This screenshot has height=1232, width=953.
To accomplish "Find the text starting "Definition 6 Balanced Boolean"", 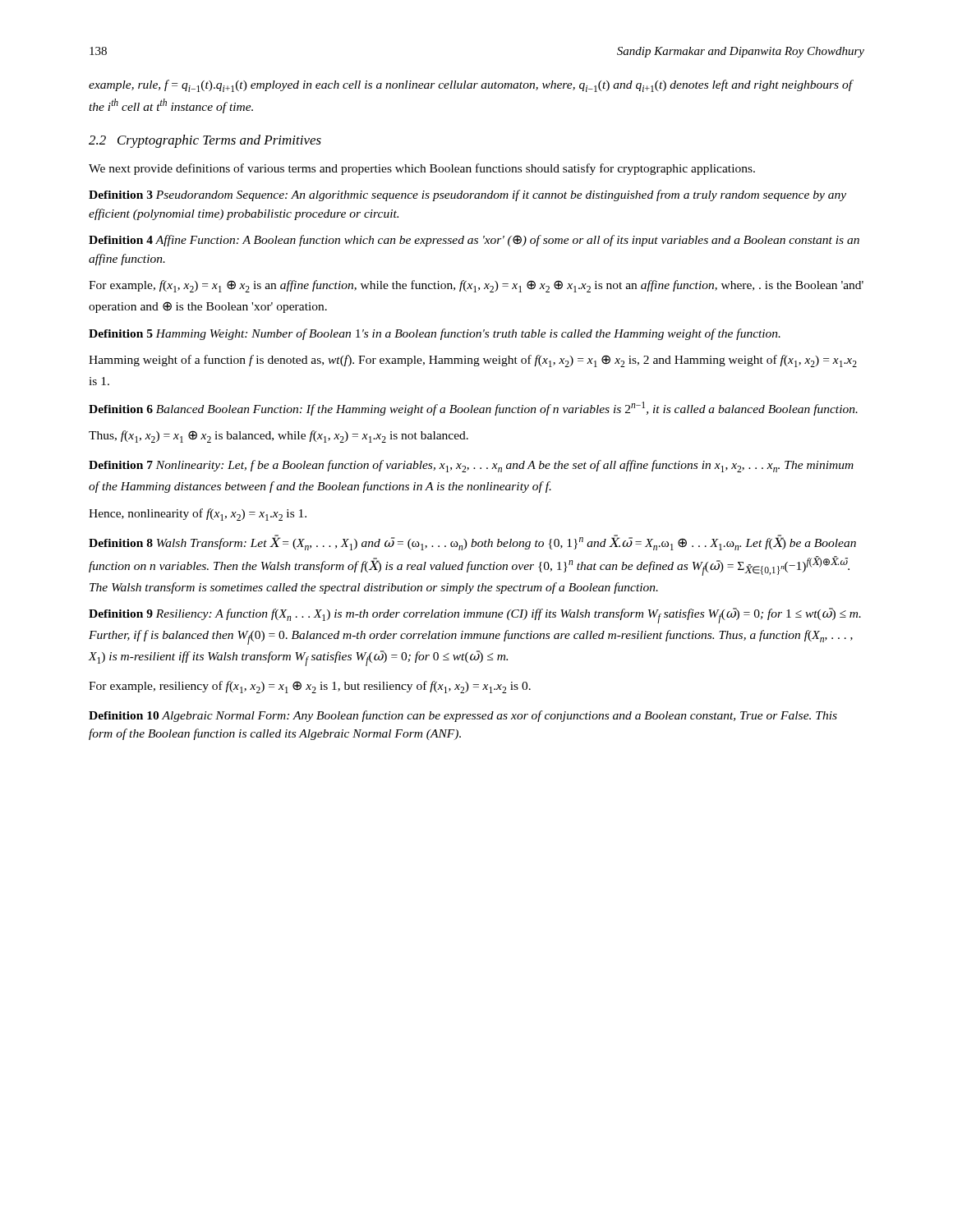I will (474, 408).
